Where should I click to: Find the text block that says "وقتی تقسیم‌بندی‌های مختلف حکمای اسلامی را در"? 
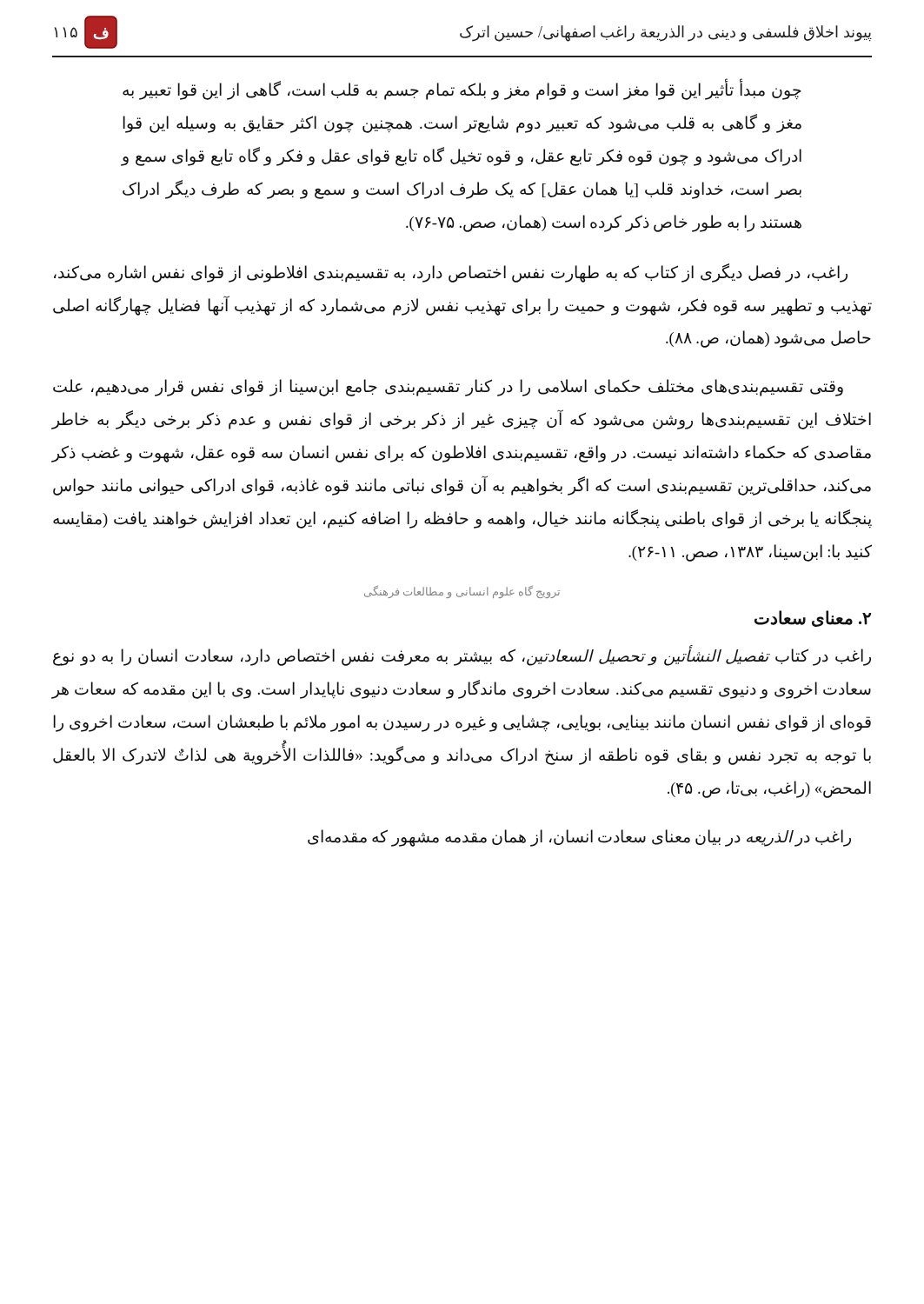click(462, 470)
